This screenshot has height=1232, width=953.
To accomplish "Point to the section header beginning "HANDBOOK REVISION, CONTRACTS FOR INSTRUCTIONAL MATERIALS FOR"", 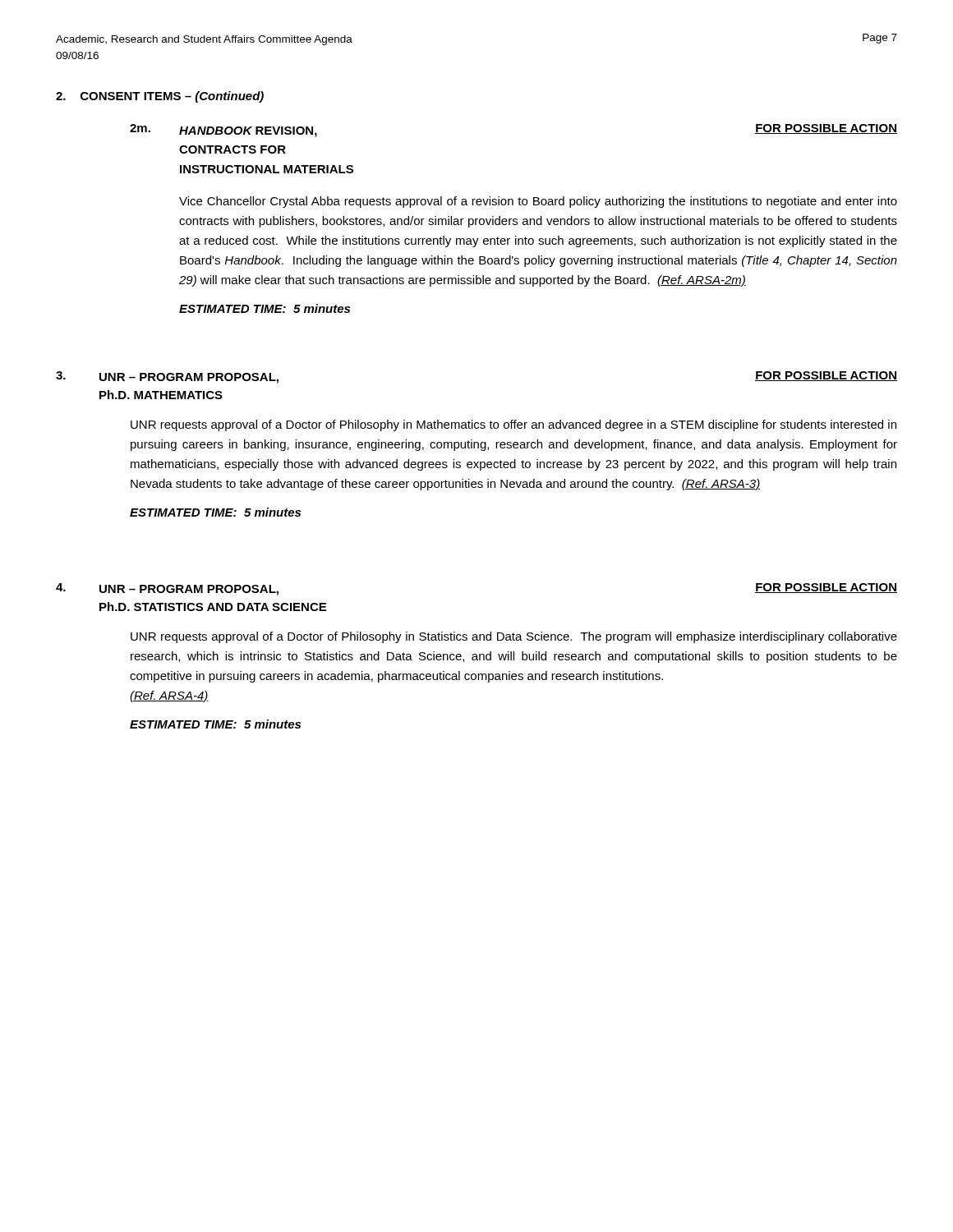I will (248, 130).
